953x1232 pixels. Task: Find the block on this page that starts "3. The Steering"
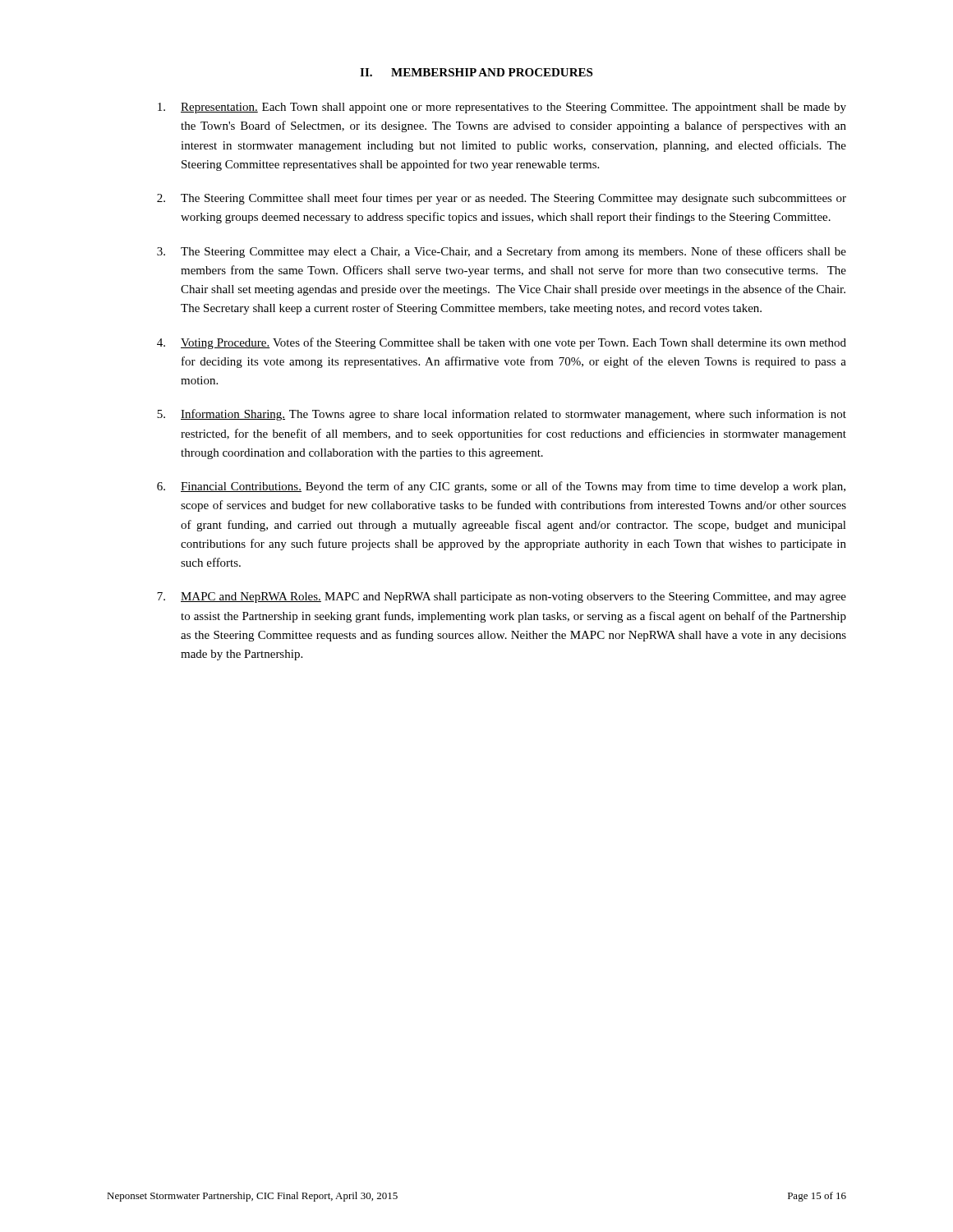coord(476,280)
